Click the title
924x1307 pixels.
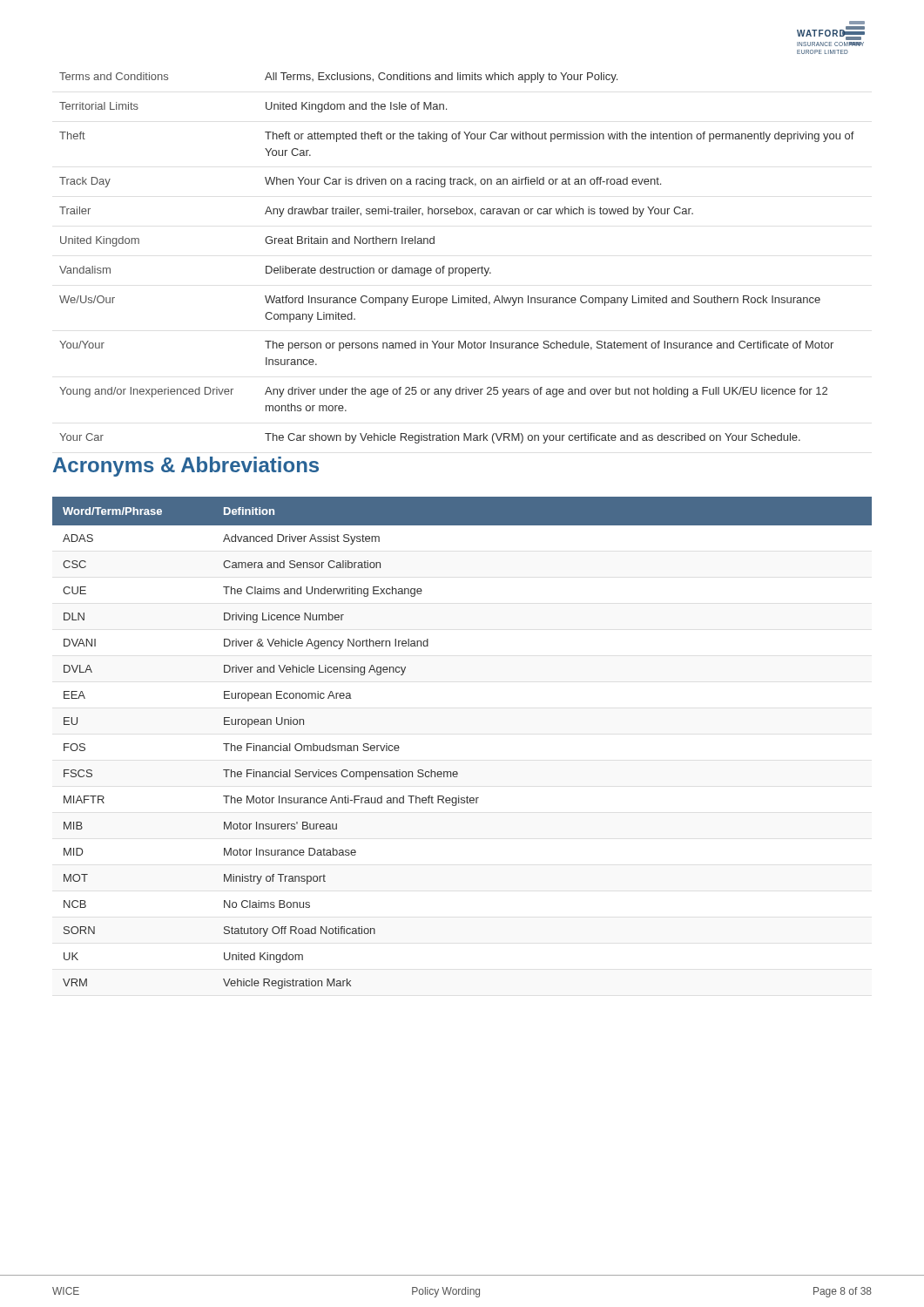tap(186, 465)
